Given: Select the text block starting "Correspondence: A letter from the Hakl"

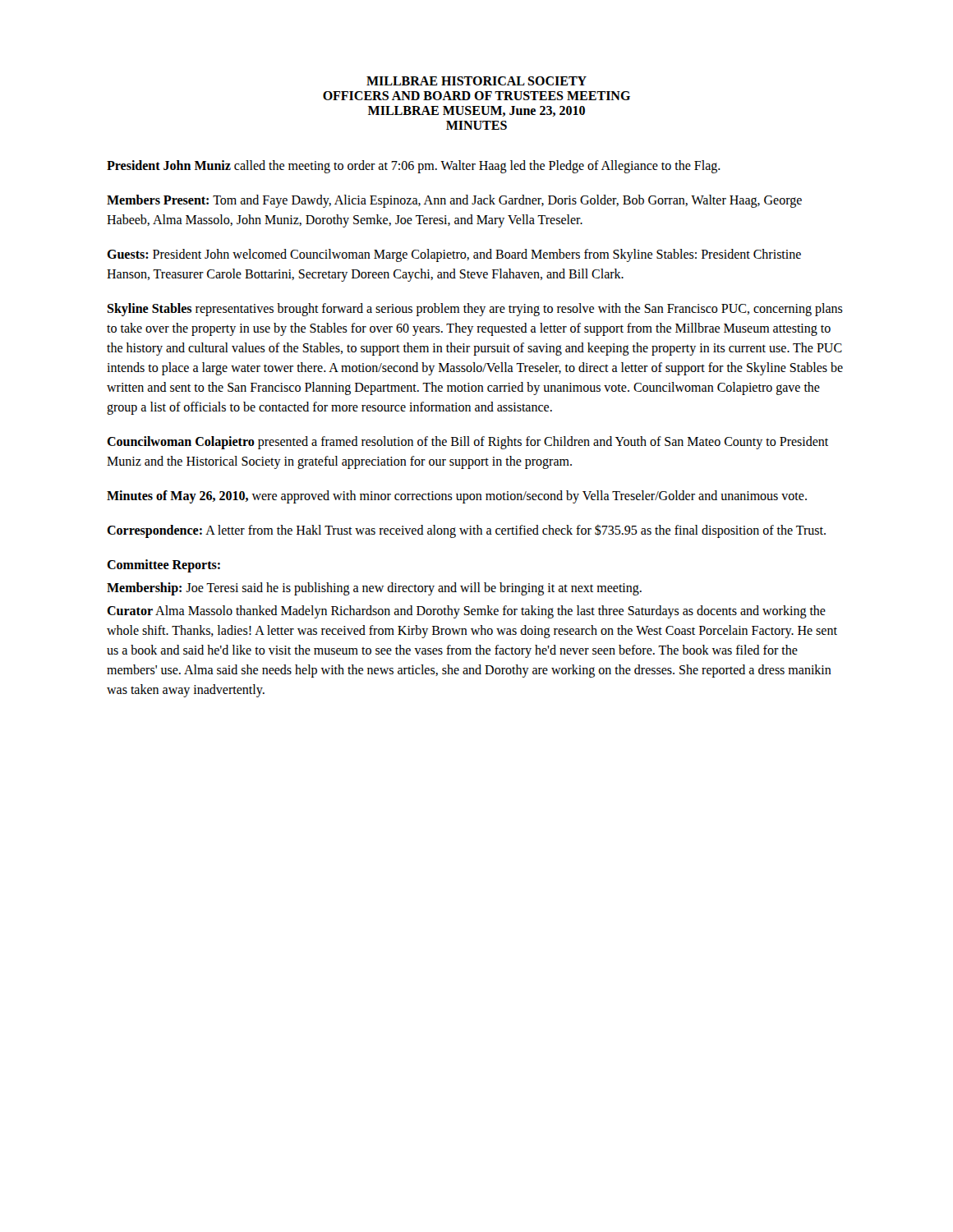Looking at the screenshot, I should (467, 530).
